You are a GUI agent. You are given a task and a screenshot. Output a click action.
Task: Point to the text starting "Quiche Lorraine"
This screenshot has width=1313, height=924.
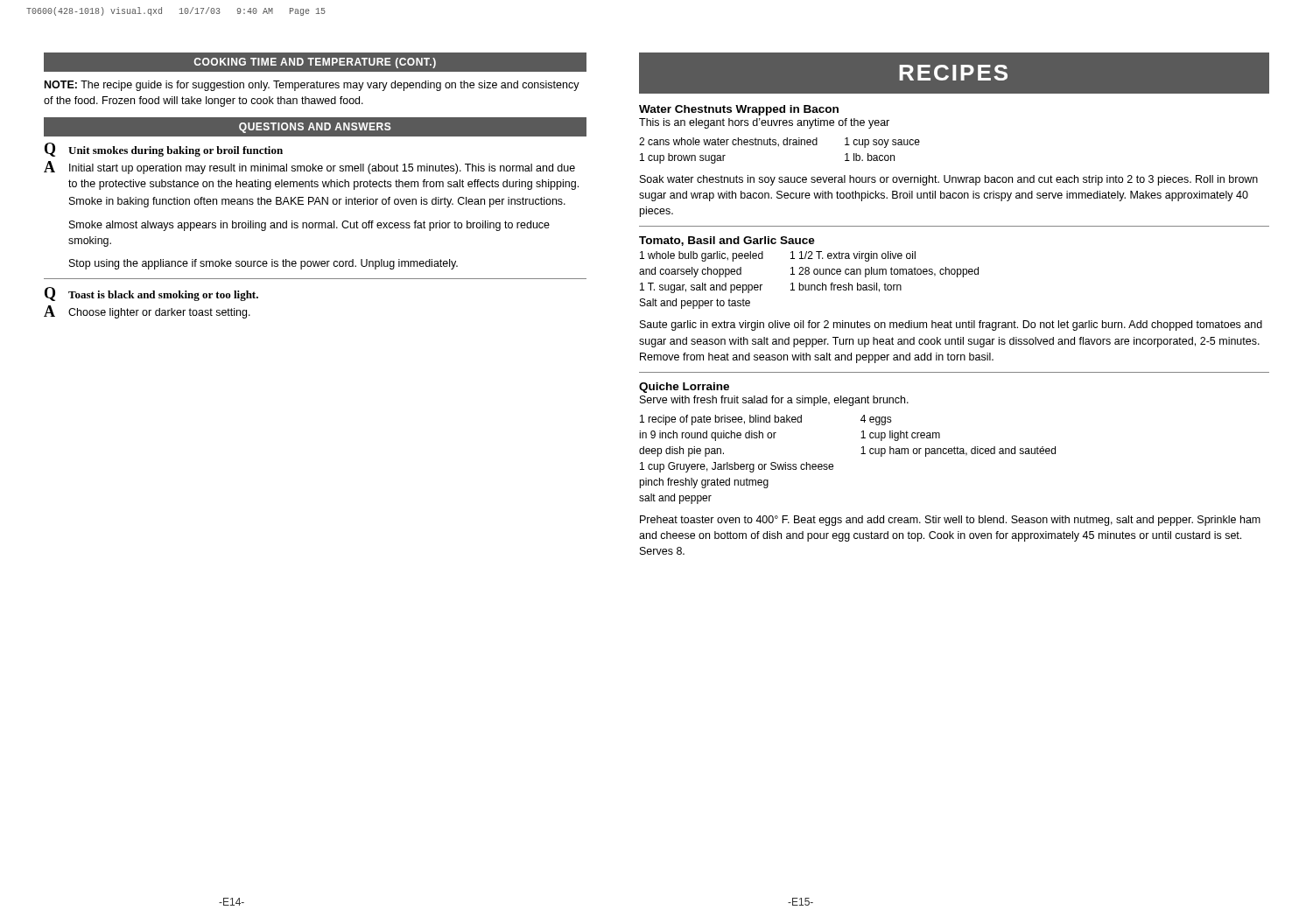coord(684,386)
